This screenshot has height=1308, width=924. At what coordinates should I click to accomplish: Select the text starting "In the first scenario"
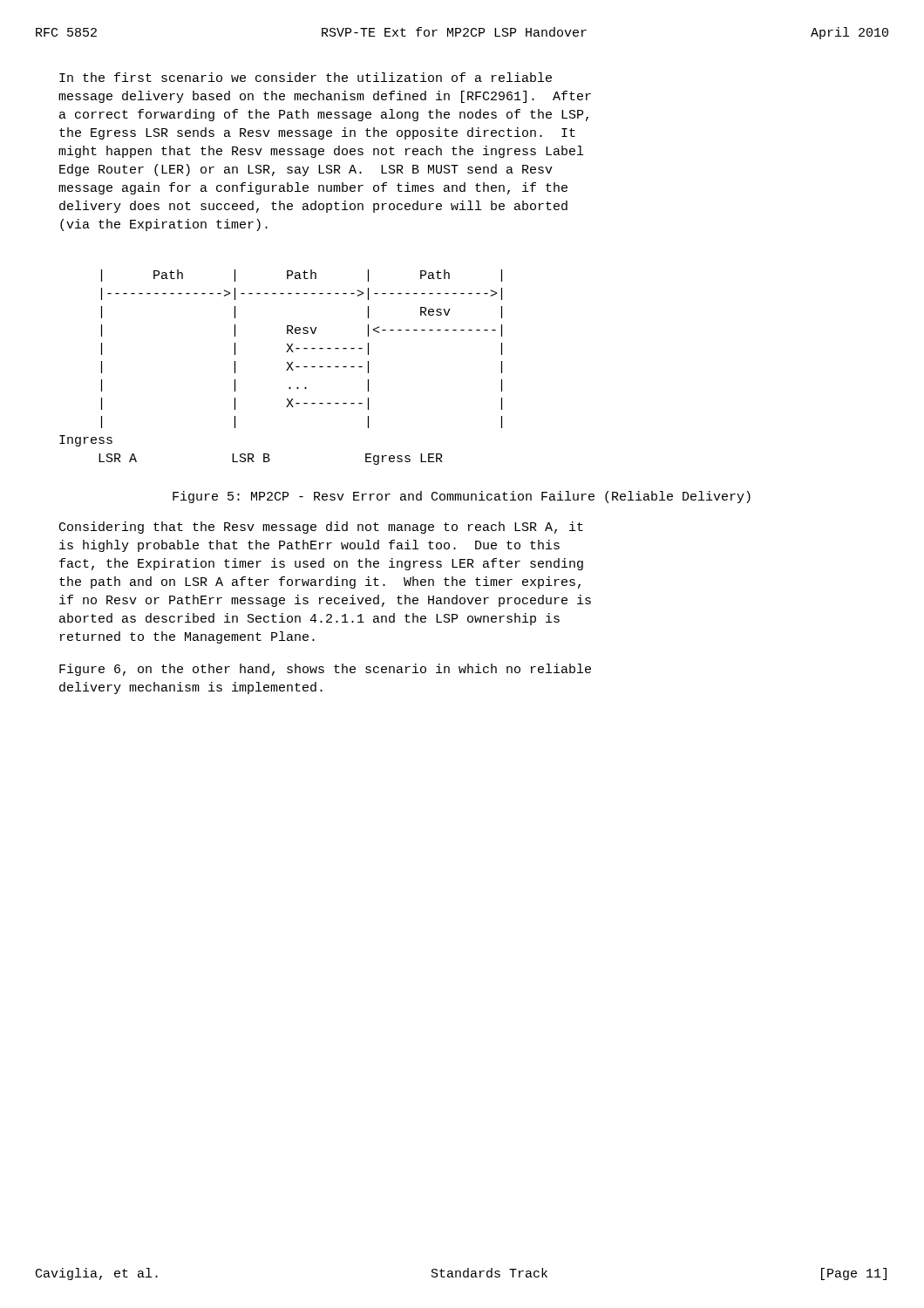[313, 152]
